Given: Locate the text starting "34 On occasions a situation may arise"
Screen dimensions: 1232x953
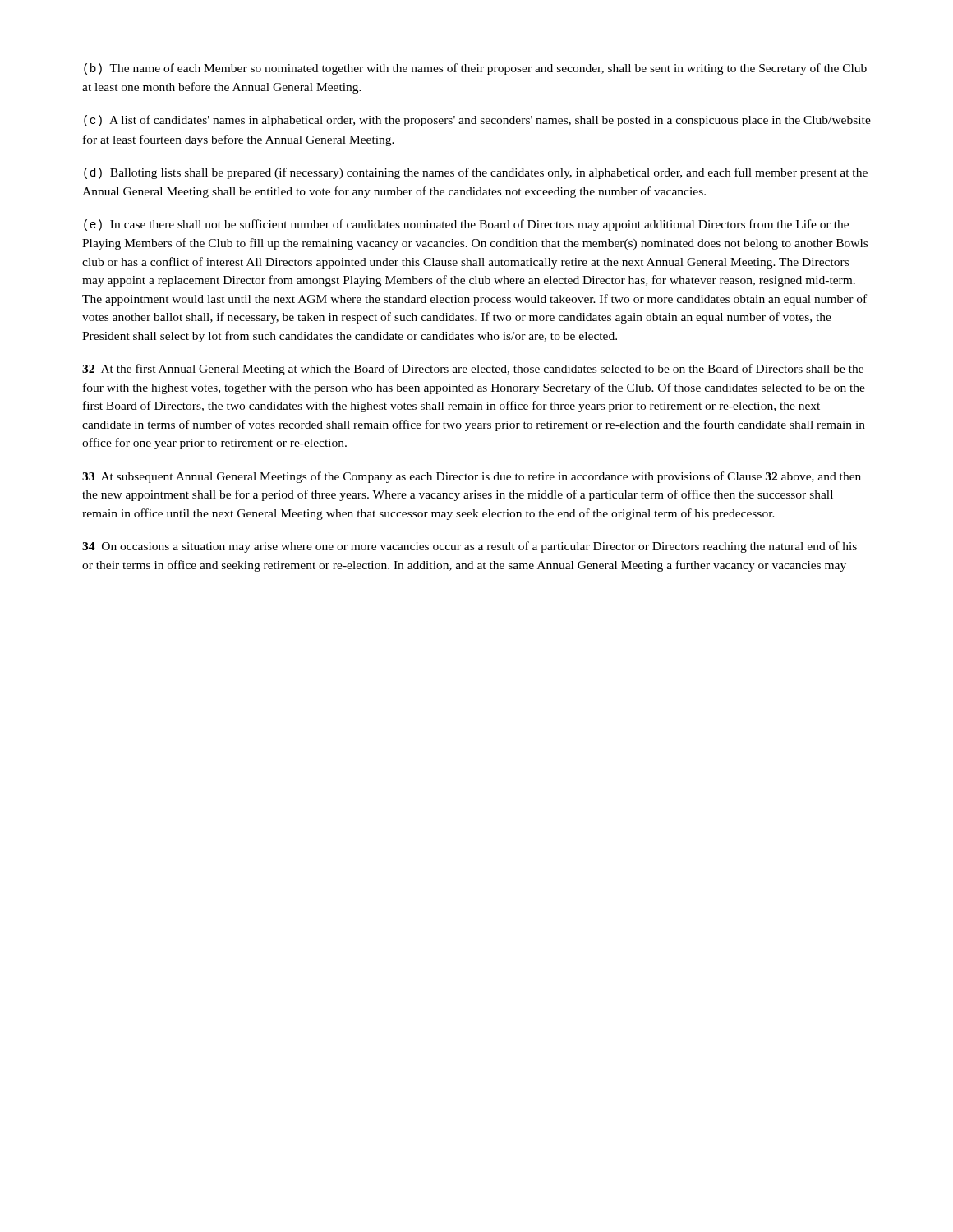Looking at the screenshot, I should point(476,556).
